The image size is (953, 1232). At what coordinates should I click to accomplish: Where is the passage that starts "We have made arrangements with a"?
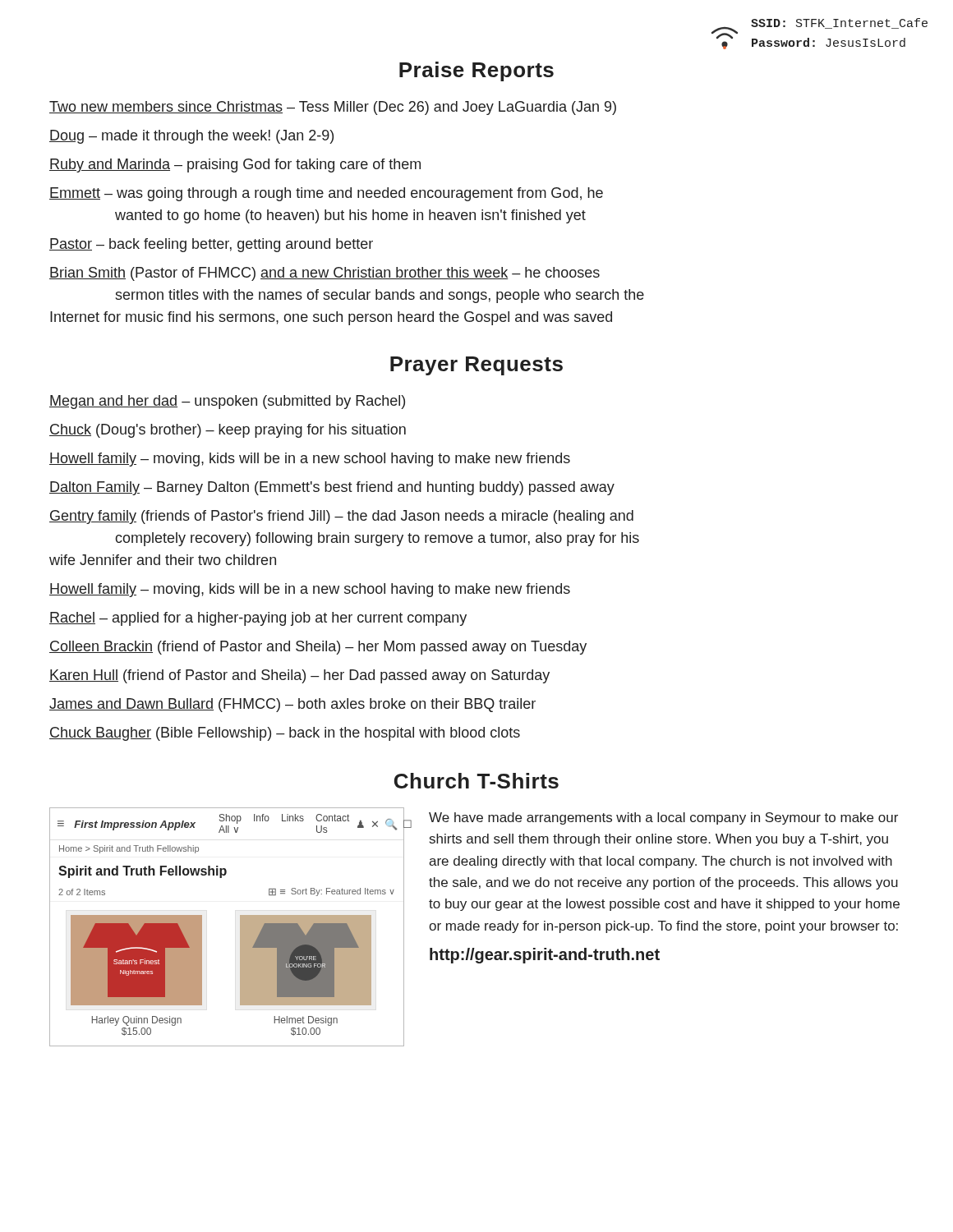click(666, 889)
